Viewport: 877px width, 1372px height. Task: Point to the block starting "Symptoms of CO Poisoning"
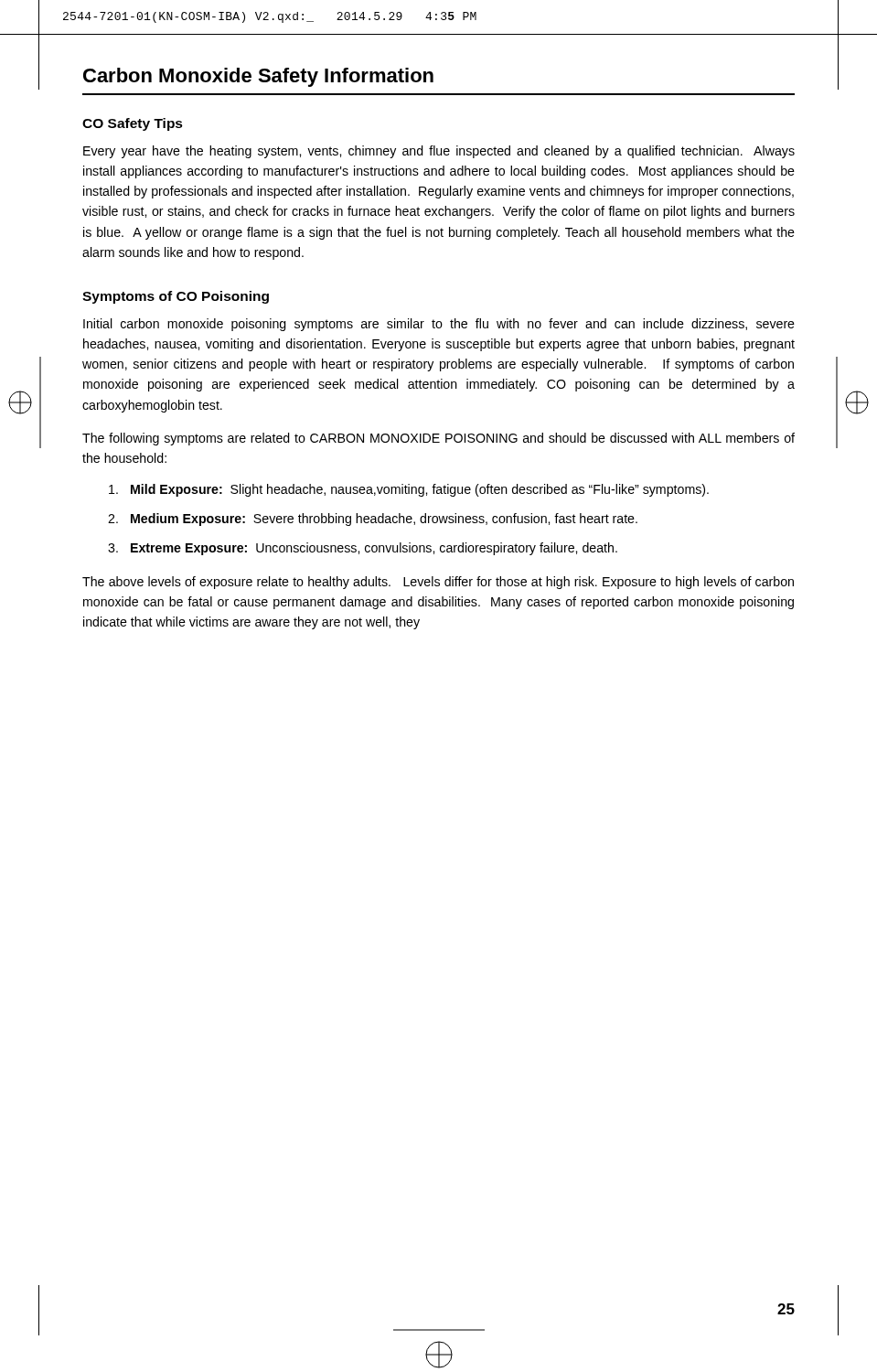point(176,296)
